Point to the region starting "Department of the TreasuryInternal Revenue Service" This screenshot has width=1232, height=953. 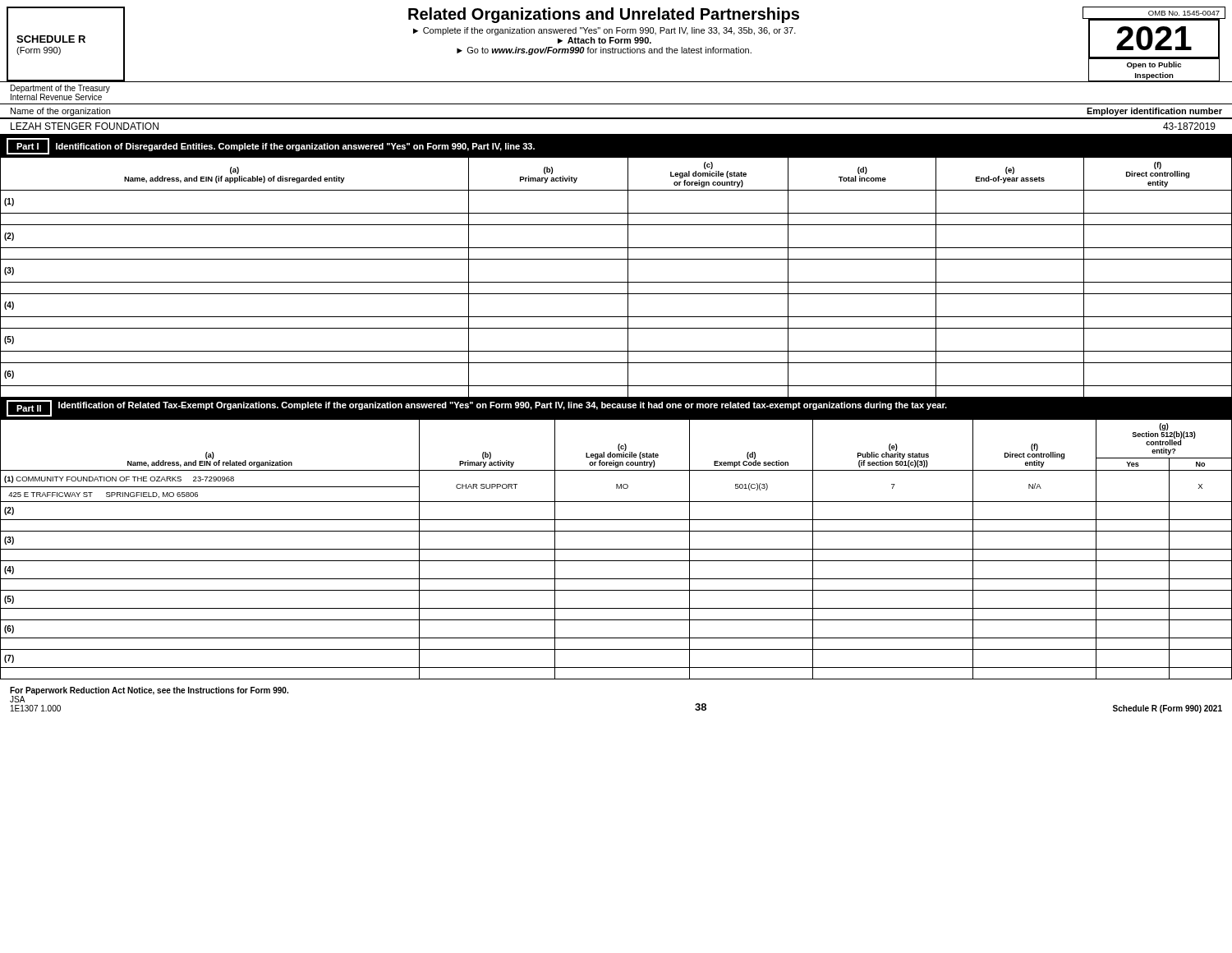click(60, 93)
